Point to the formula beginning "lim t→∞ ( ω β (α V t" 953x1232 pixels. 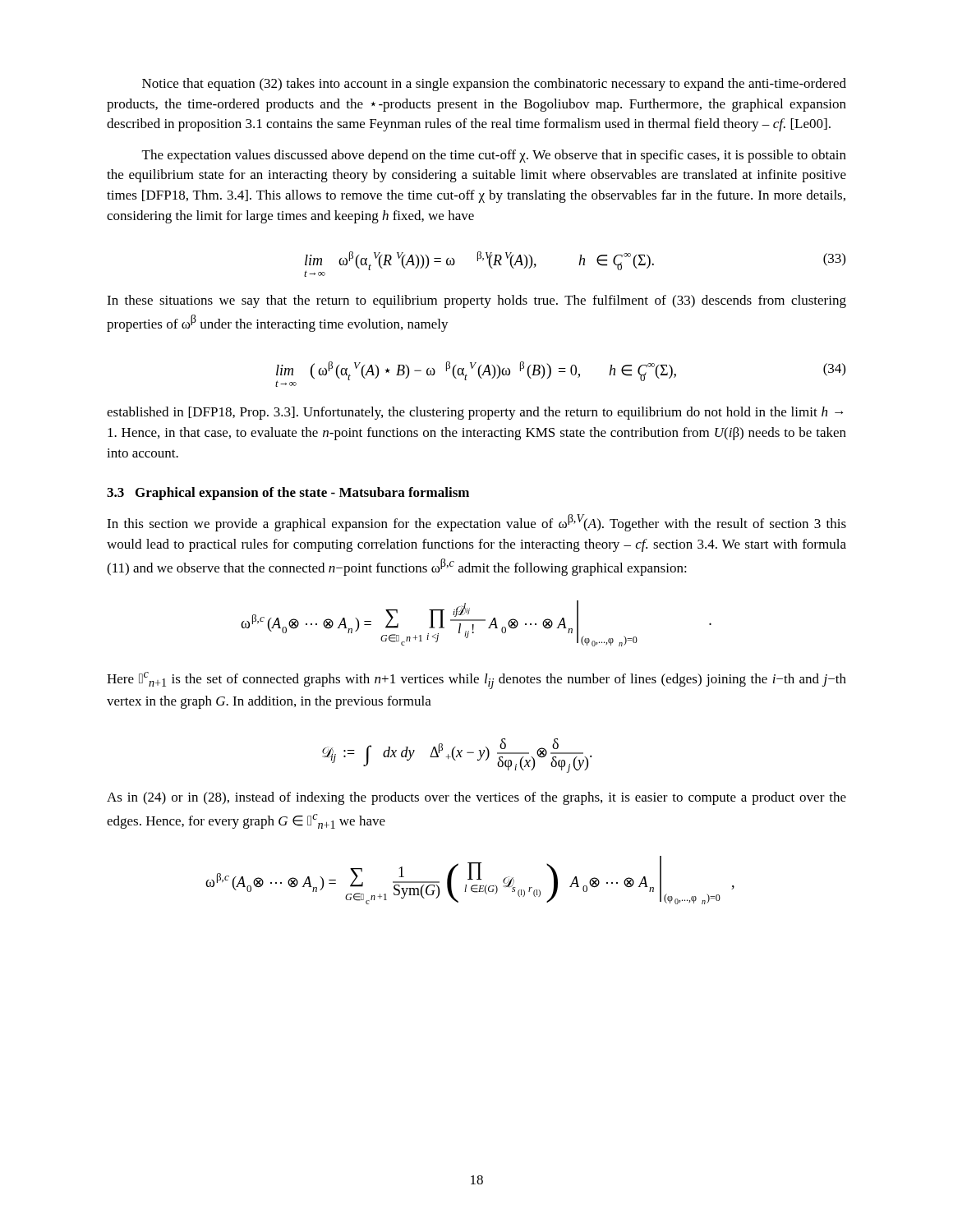pyautogui.click(x=561, y=369)
